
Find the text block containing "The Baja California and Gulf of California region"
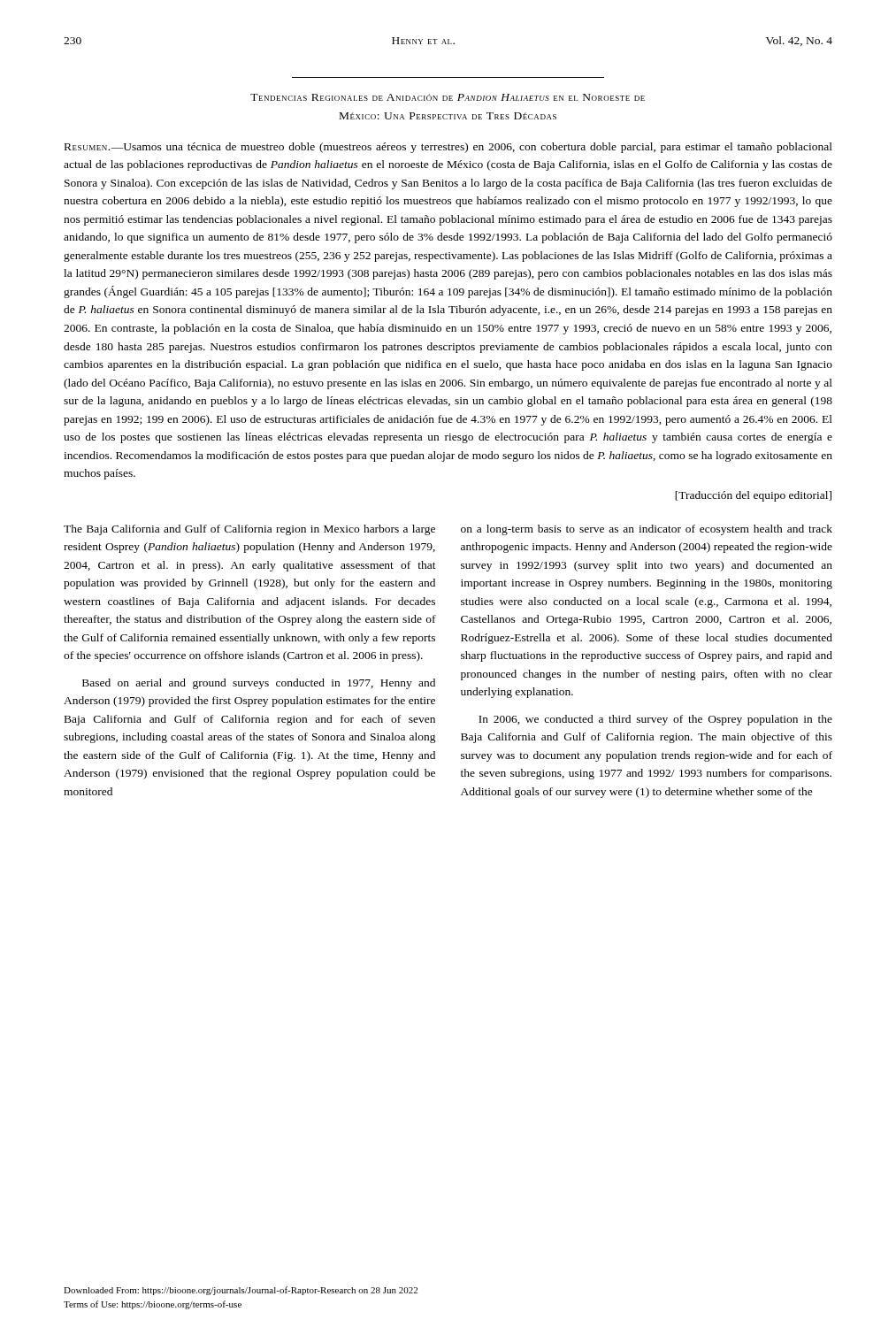point(250,660)
